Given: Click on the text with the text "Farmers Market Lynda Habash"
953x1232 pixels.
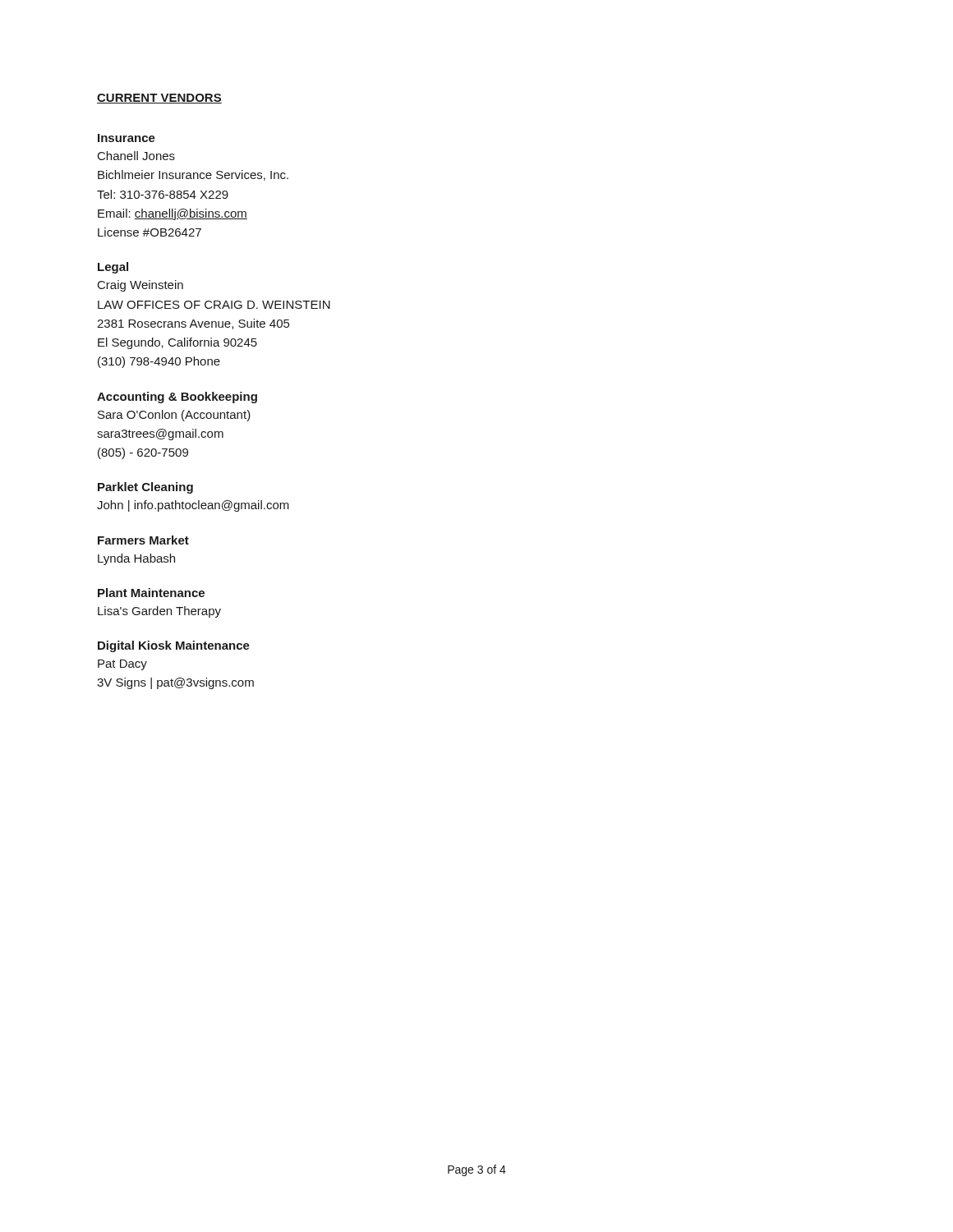Looking at the screenshot, I should [x=143, y=540].
